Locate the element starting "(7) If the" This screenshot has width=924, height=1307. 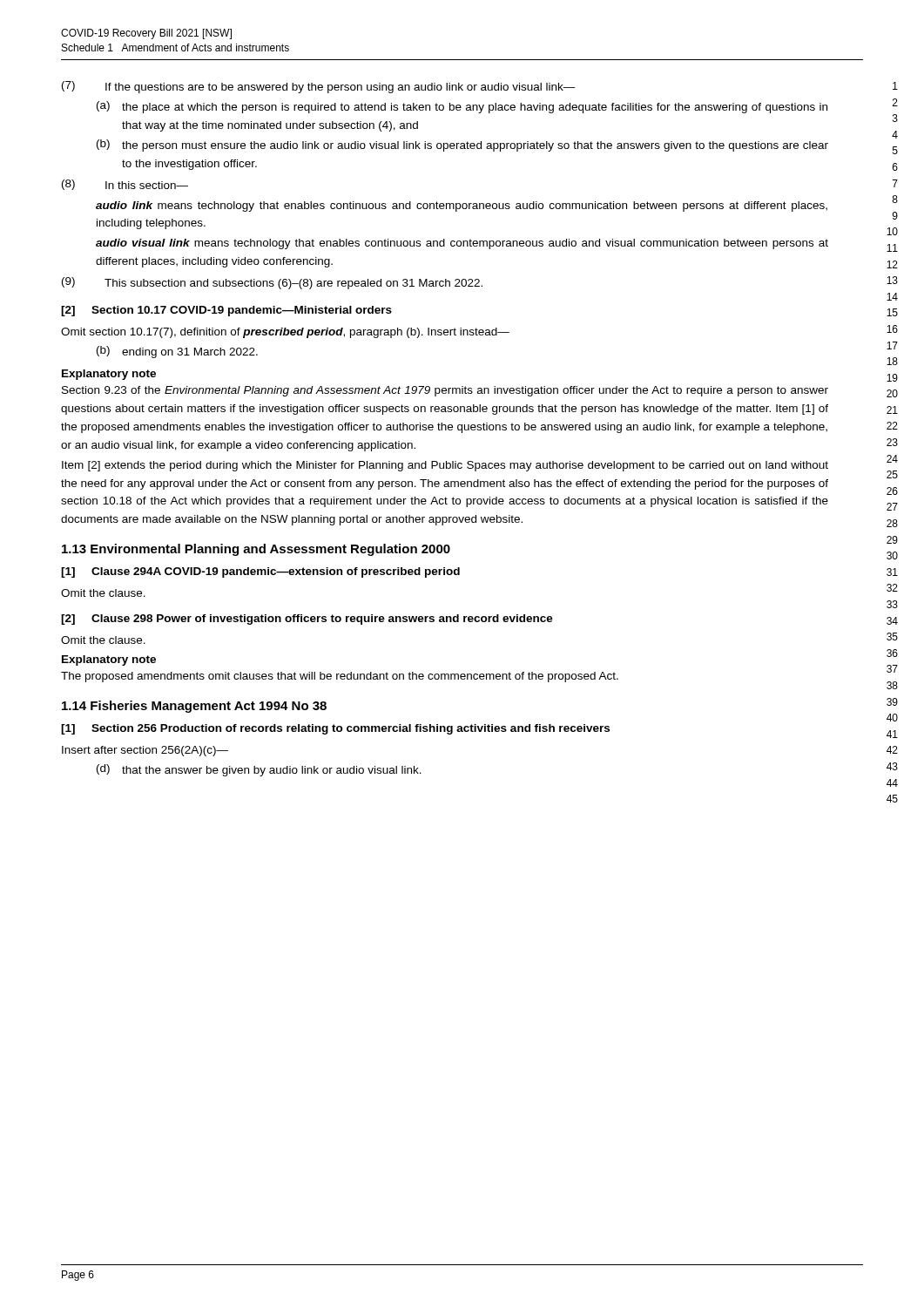(x=319, y=87)
